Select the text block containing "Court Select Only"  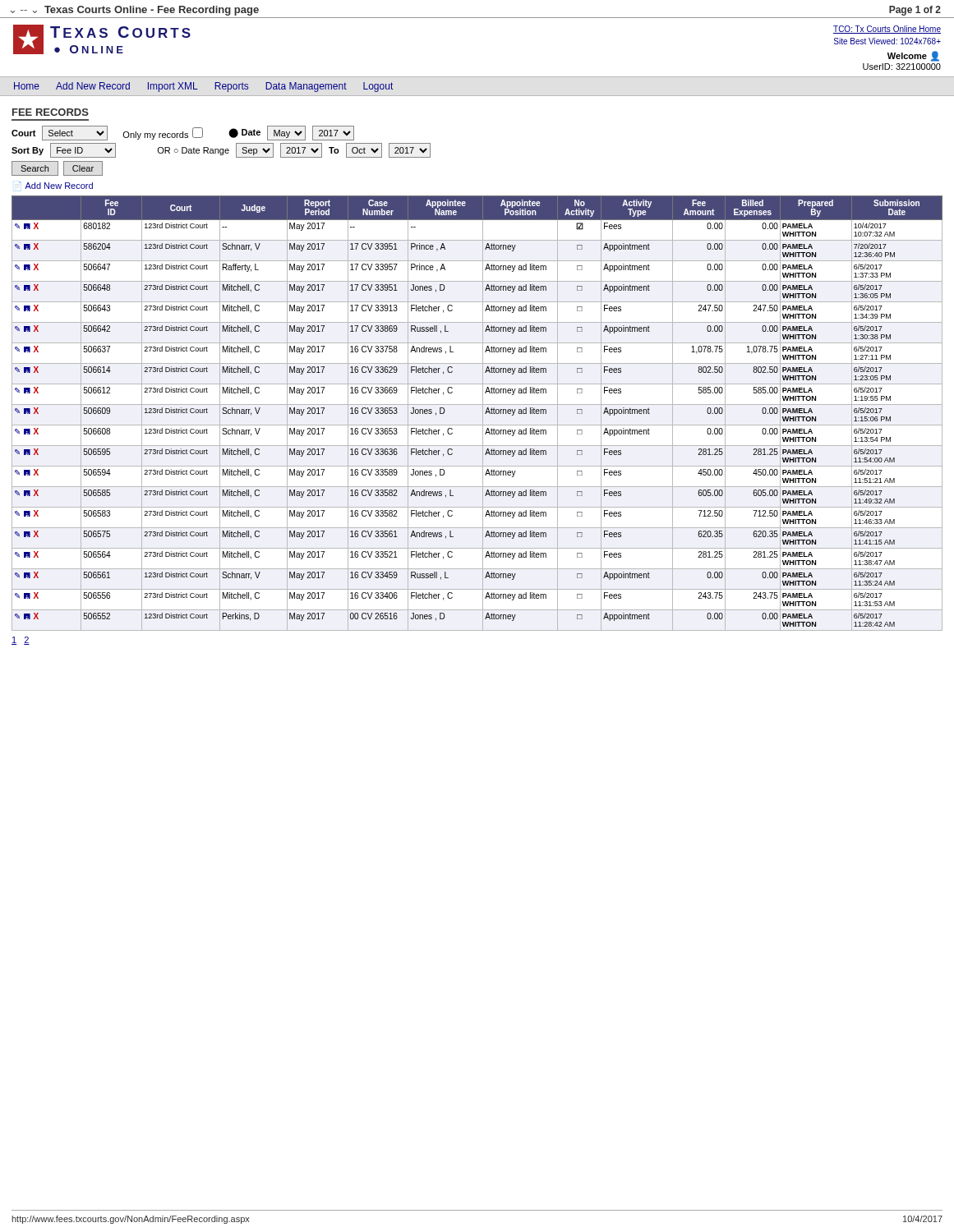[183, 133]
